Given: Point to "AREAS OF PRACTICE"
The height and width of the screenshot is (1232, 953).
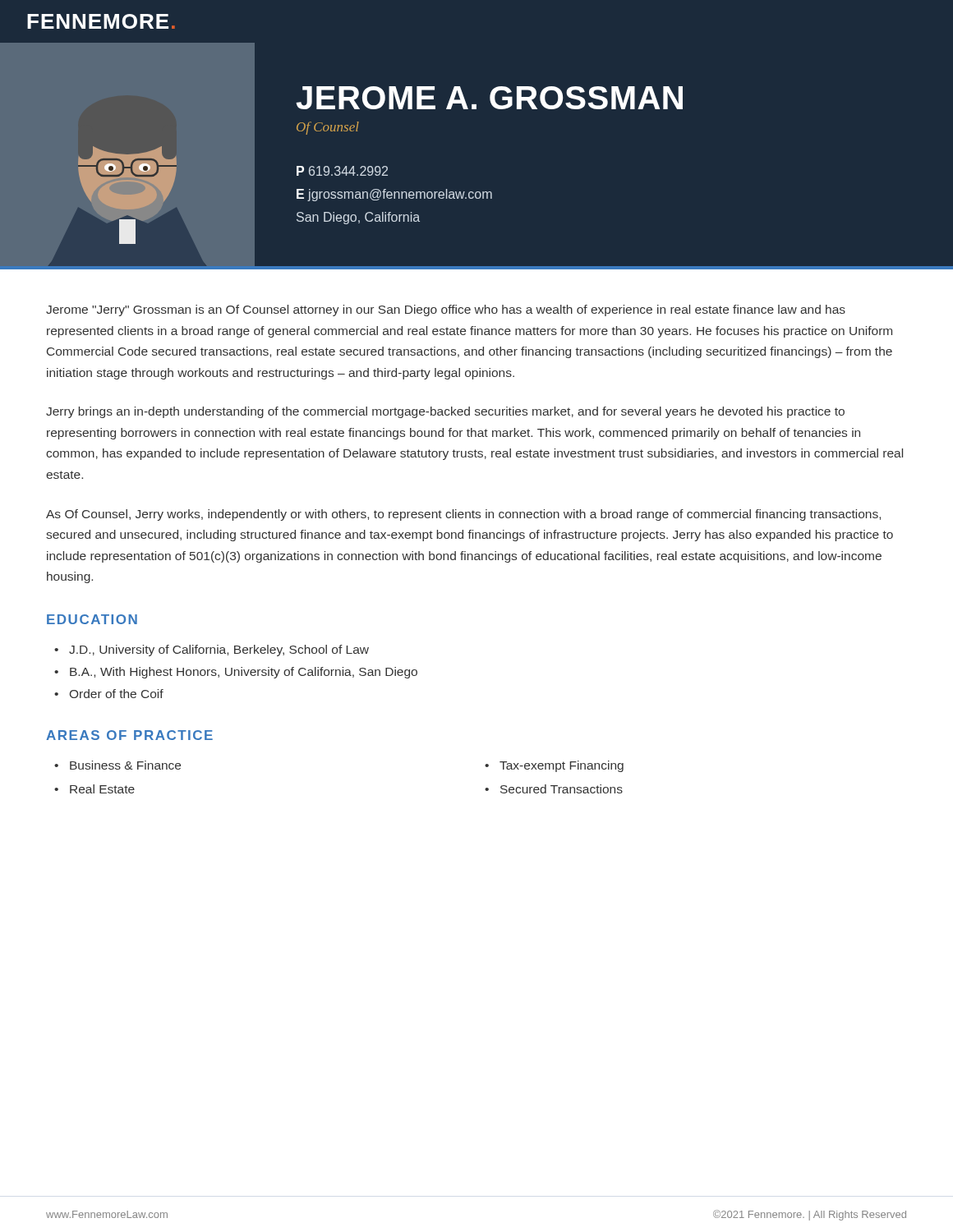Looking at the screenshot, I should (x=130, y=736).
